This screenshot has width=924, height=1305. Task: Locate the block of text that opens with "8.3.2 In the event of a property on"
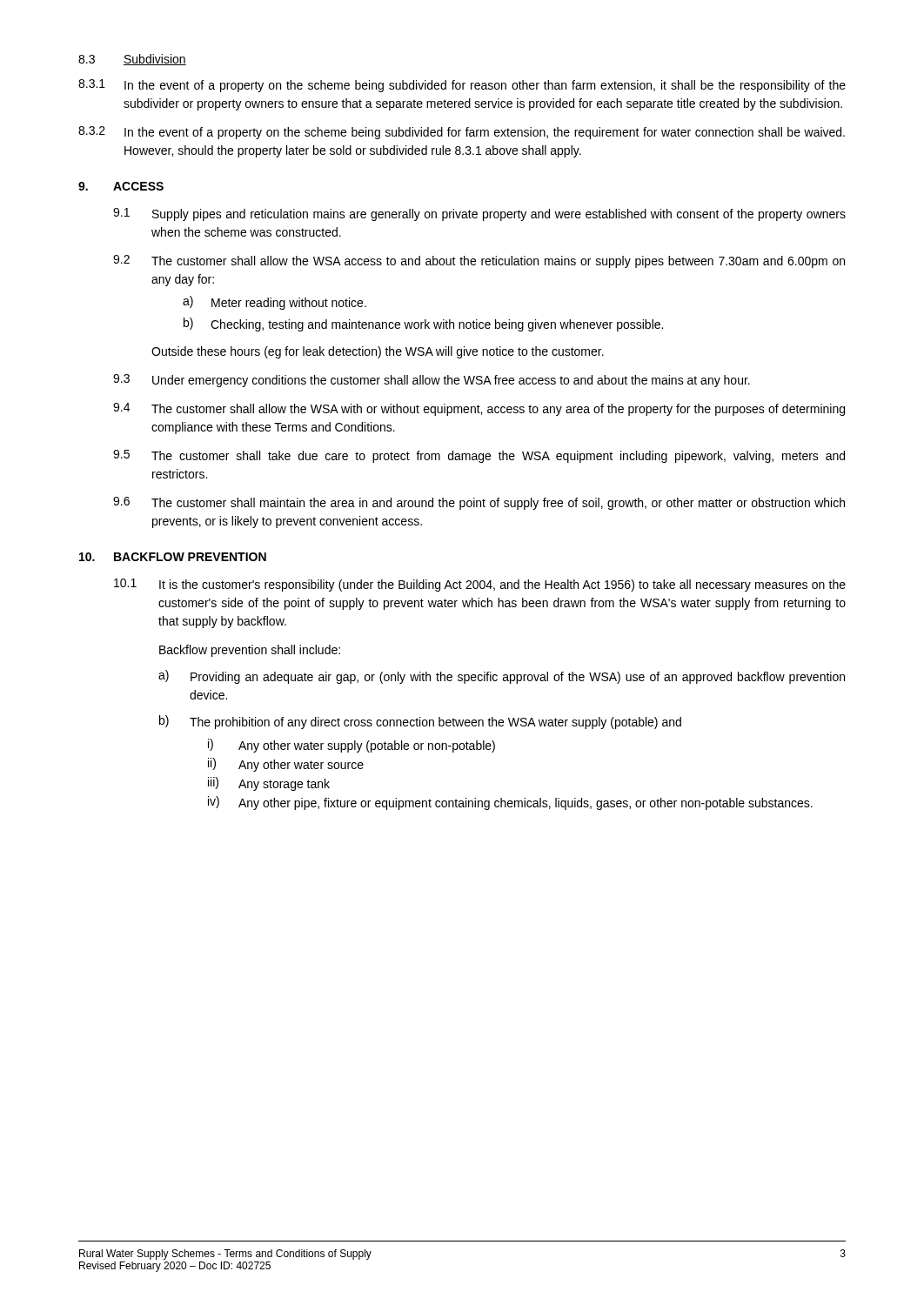[x=462, y=142]
